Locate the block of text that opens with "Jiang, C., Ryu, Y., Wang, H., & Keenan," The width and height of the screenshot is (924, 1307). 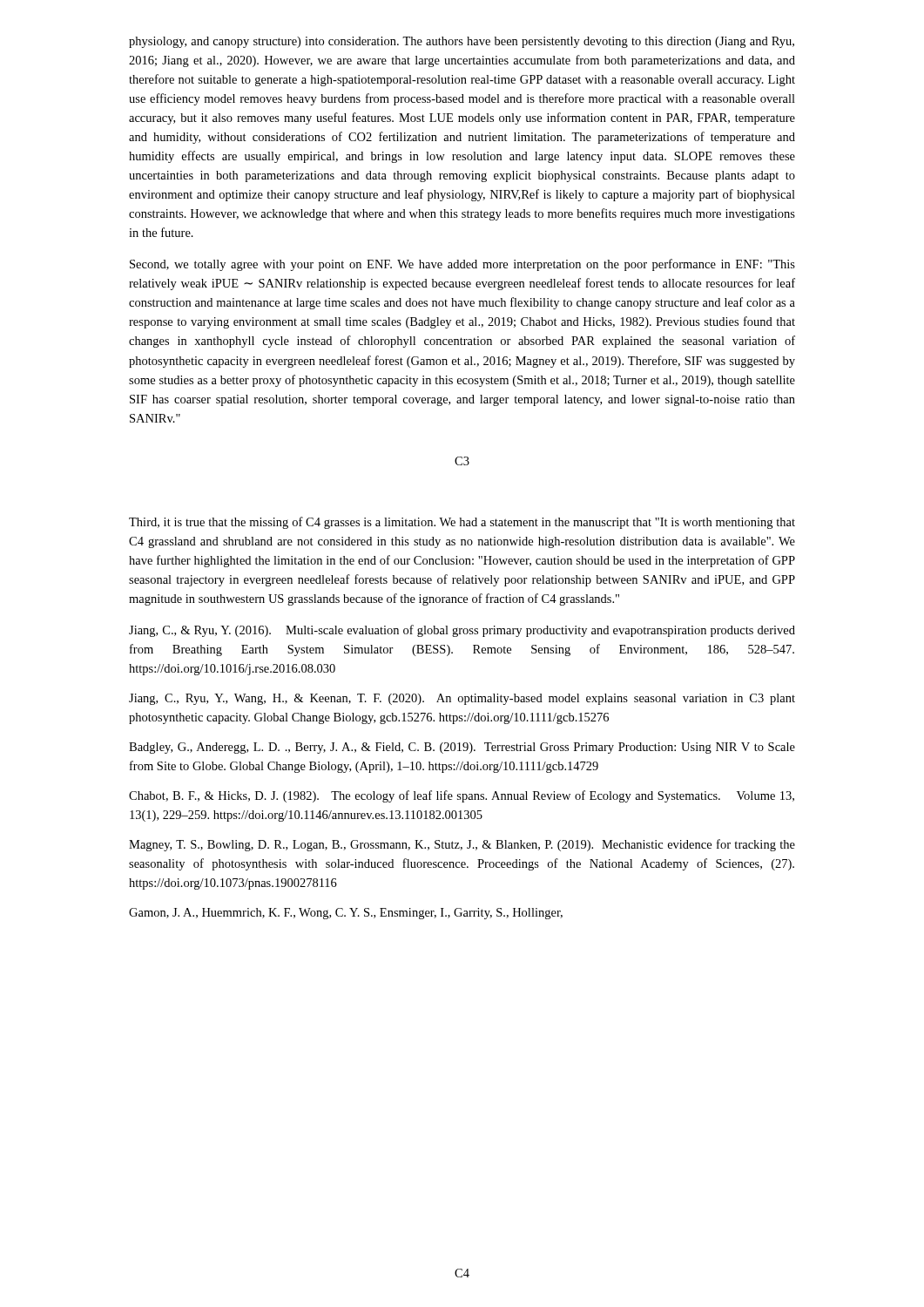[x=462, y=707]
